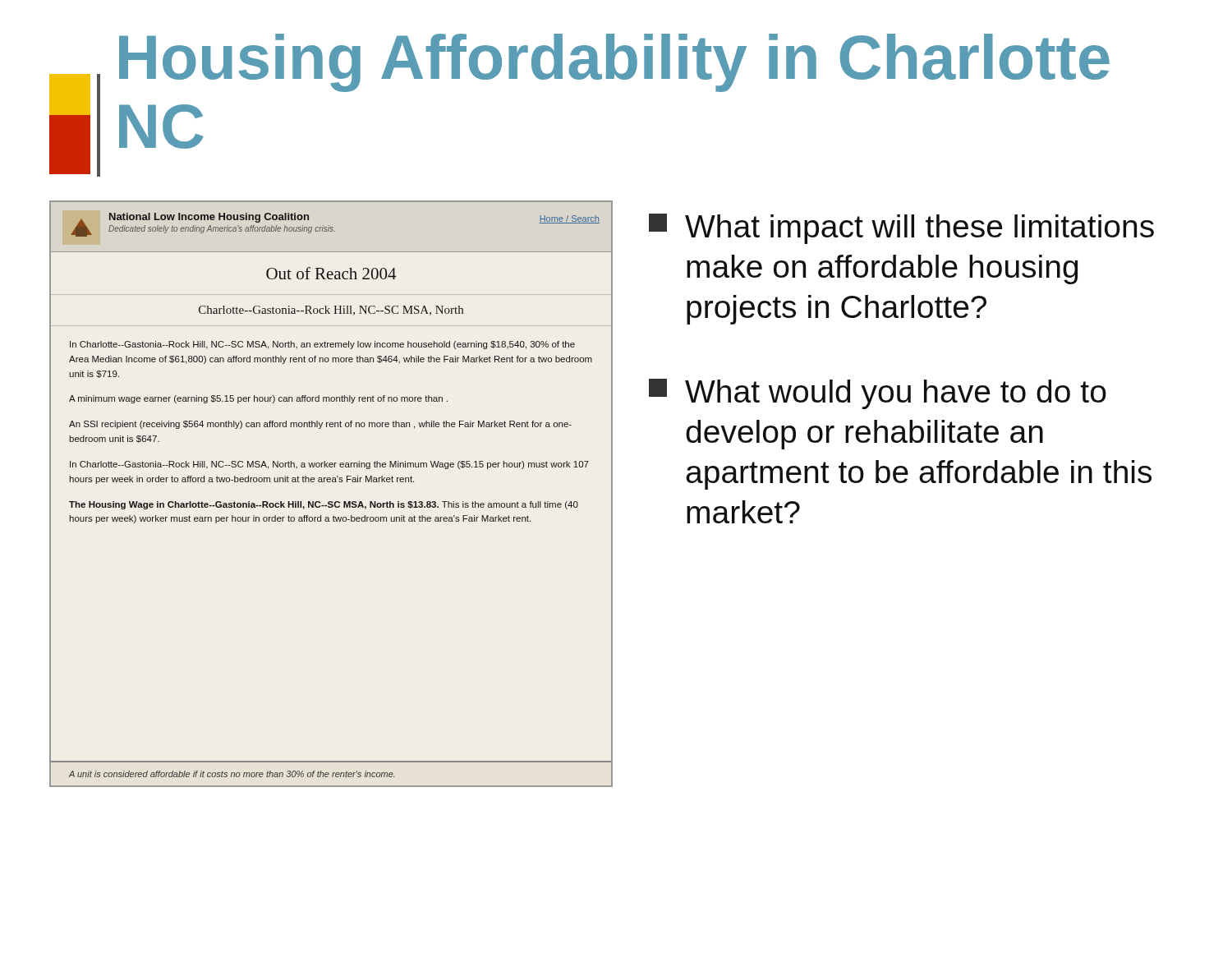Navigate to the element starting "What would you have to"

click(918, 452)
